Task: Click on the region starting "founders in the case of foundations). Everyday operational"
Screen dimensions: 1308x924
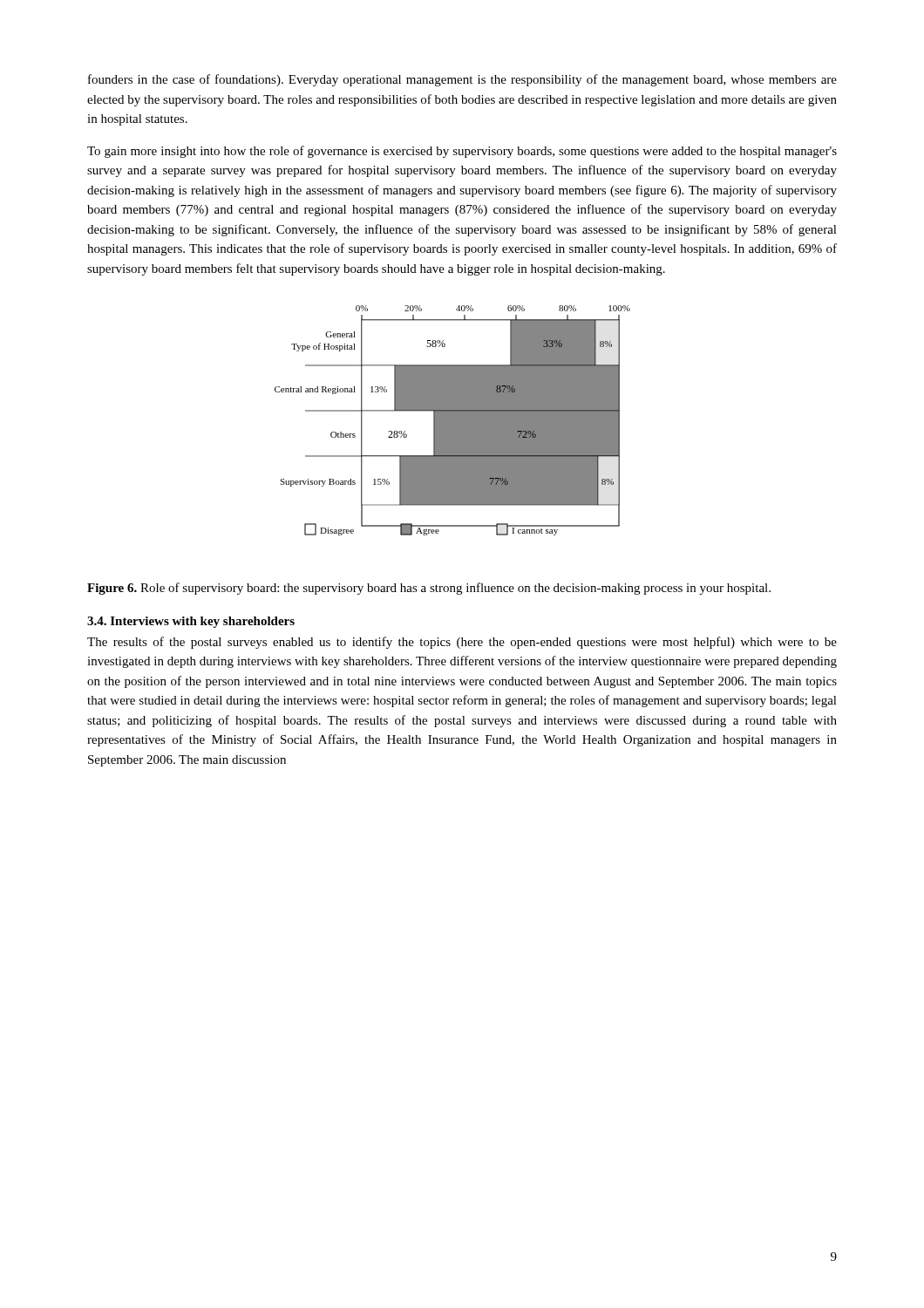Action: pos(462,99)
